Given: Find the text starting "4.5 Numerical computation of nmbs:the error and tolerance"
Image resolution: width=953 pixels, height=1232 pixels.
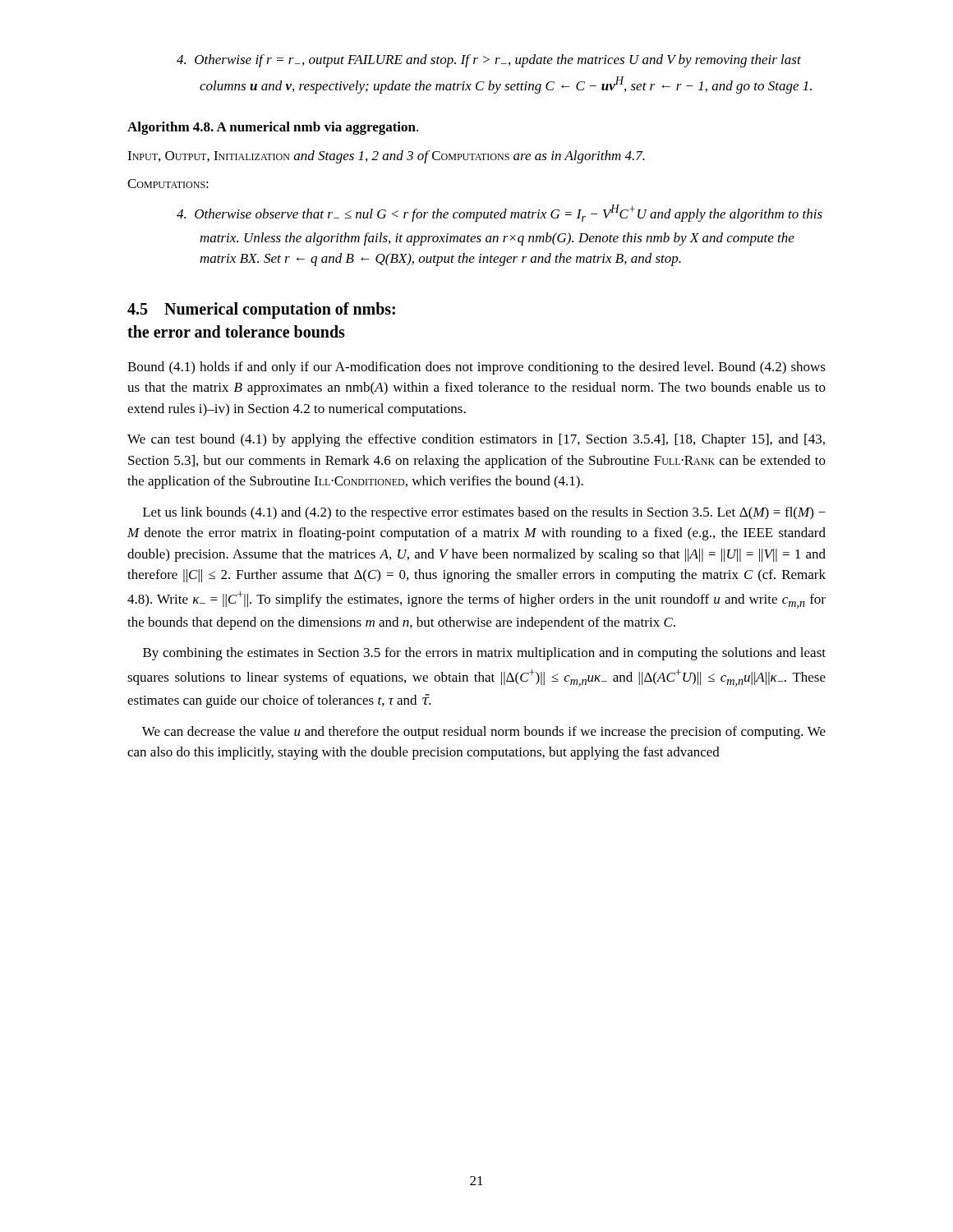Looking at the screenshot, I should coord(261,310).
